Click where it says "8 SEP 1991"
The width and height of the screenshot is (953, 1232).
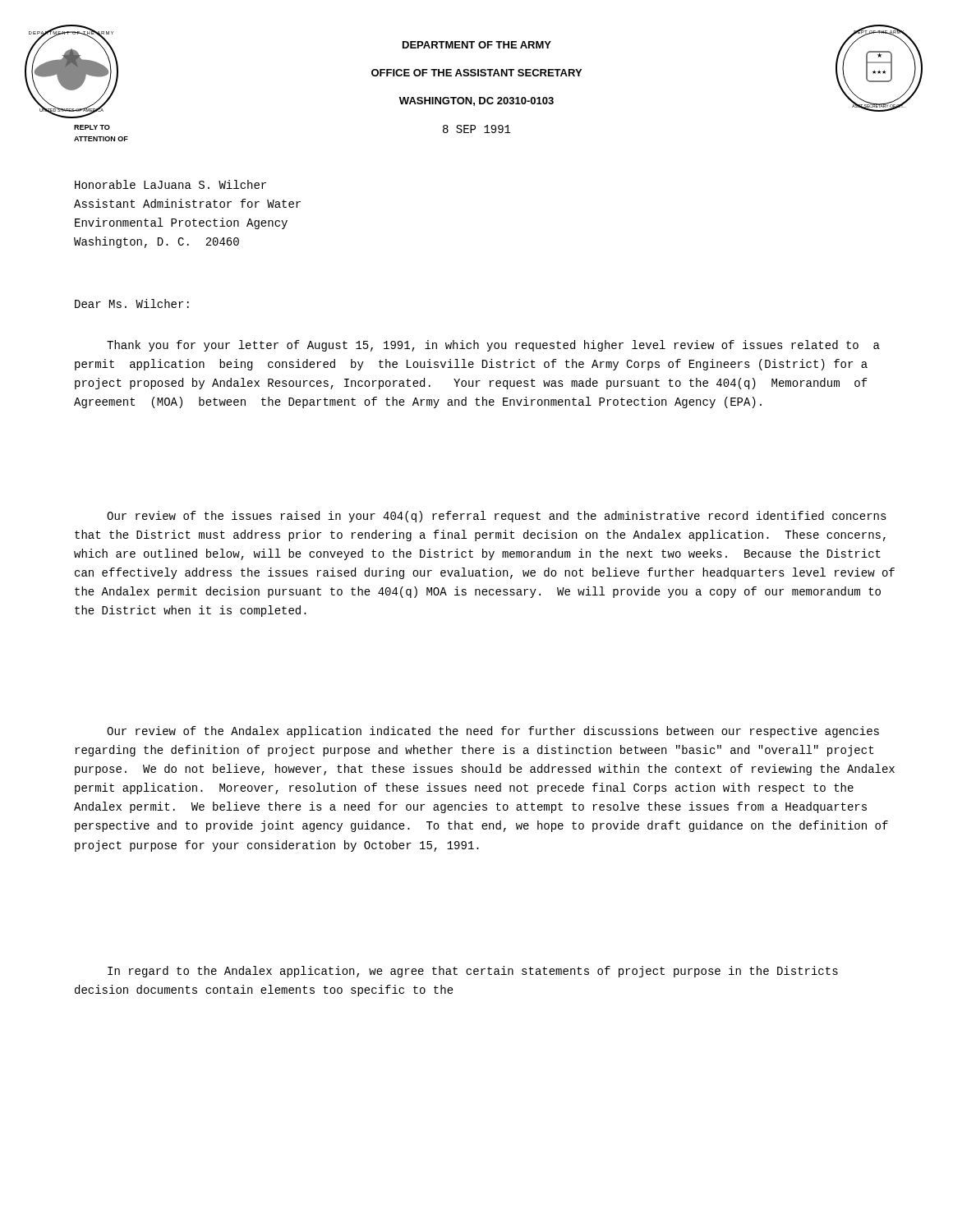pos(476,130)
